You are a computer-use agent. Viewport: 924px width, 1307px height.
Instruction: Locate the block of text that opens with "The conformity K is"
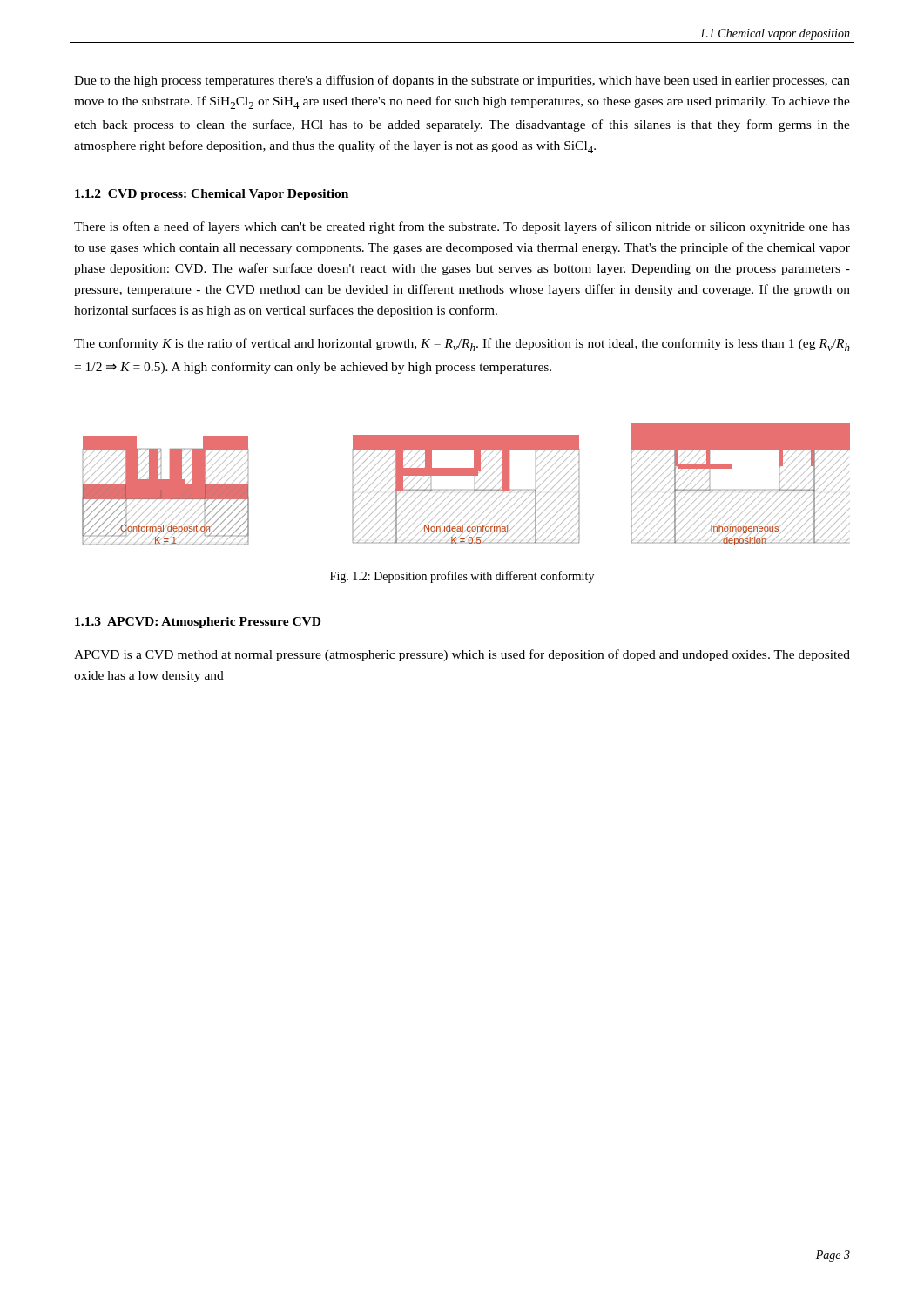pos(462,355)
